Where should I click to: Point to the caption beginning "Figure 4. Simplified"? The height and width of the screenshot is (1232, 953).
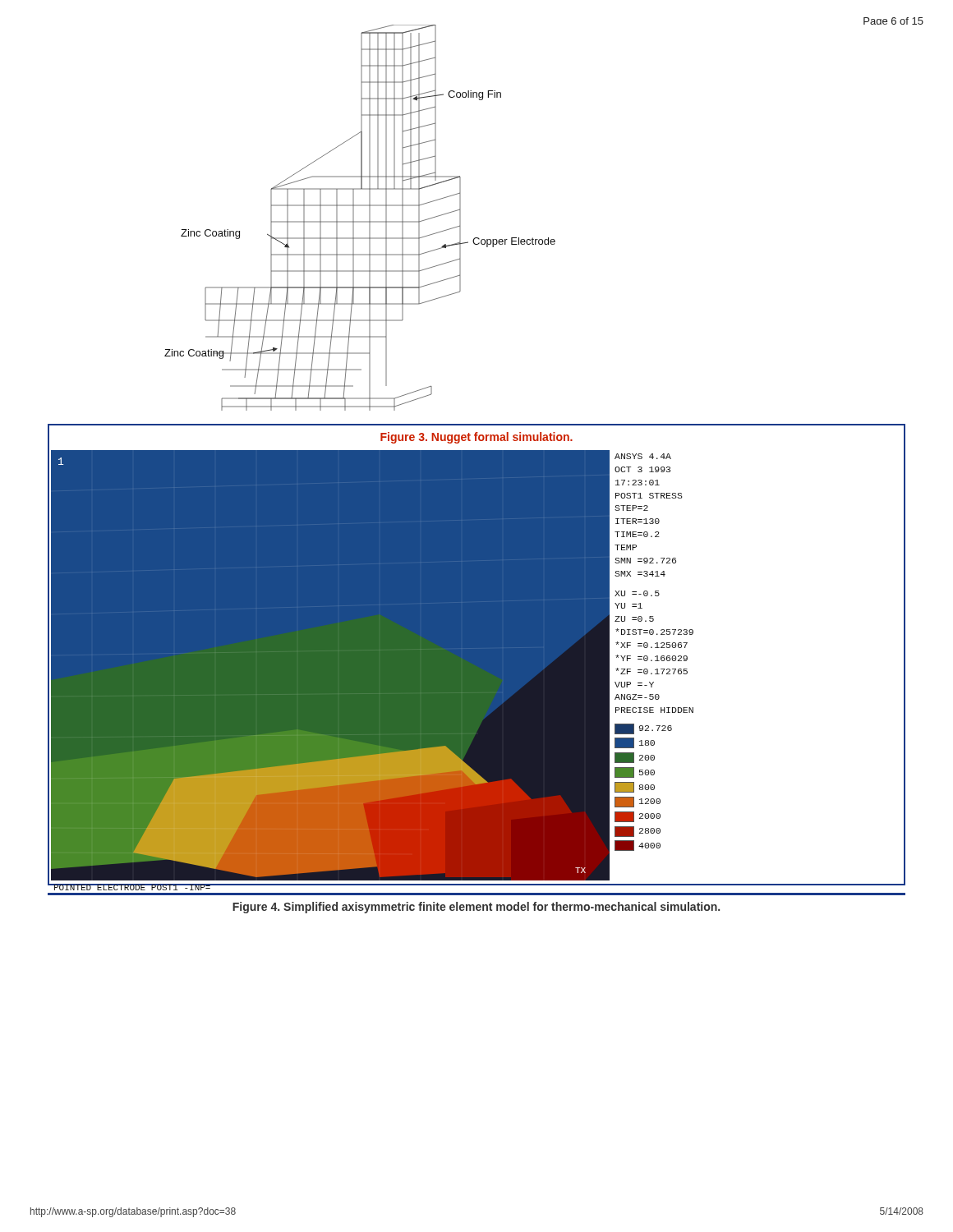tap(476, 907)
